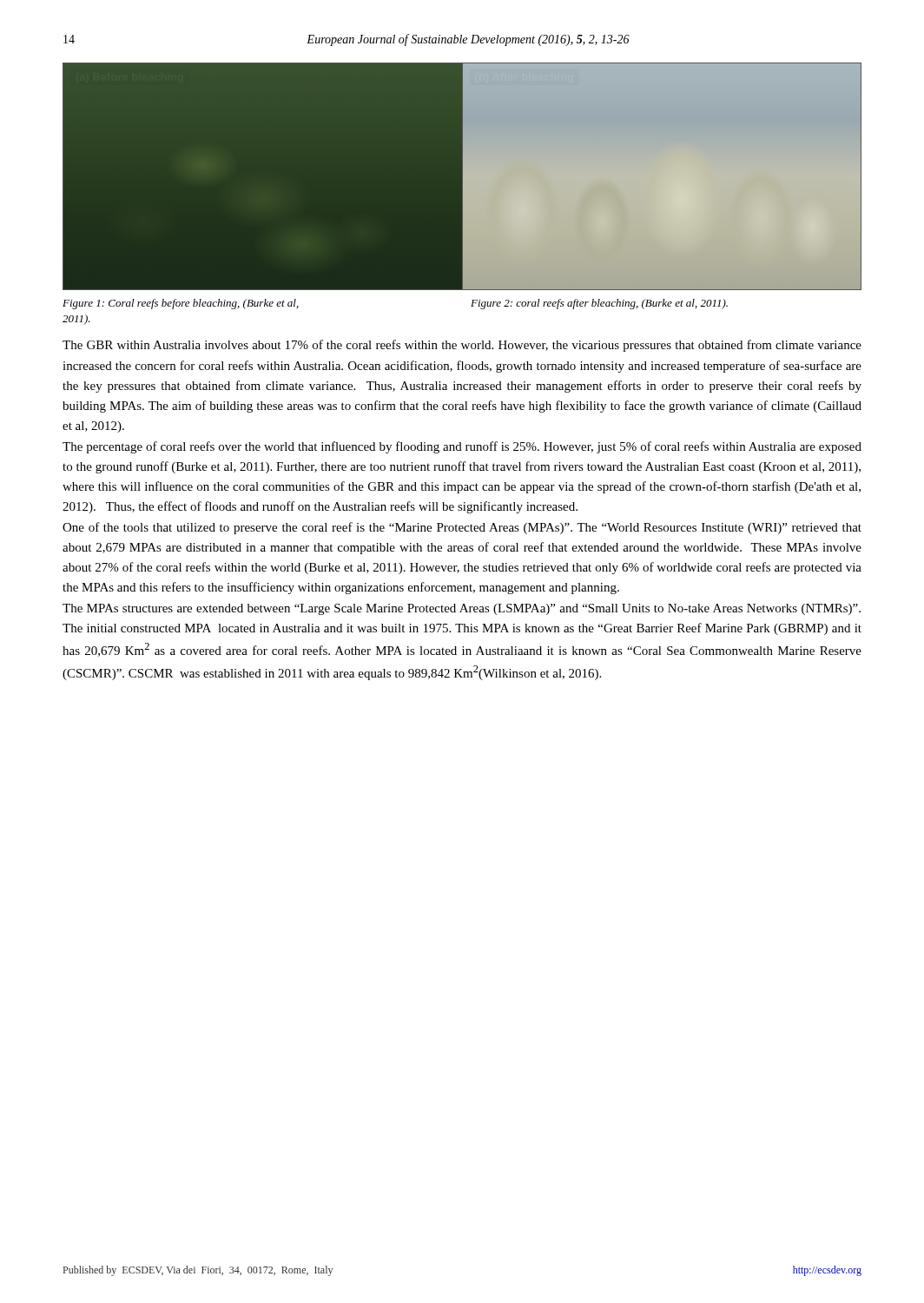The height and width of the screenshot is (1303, 924).
Task: Click on the caption that reads "Figure 1: Coral reefs before"
Action: pyautogui.click(x=462, y=311)
